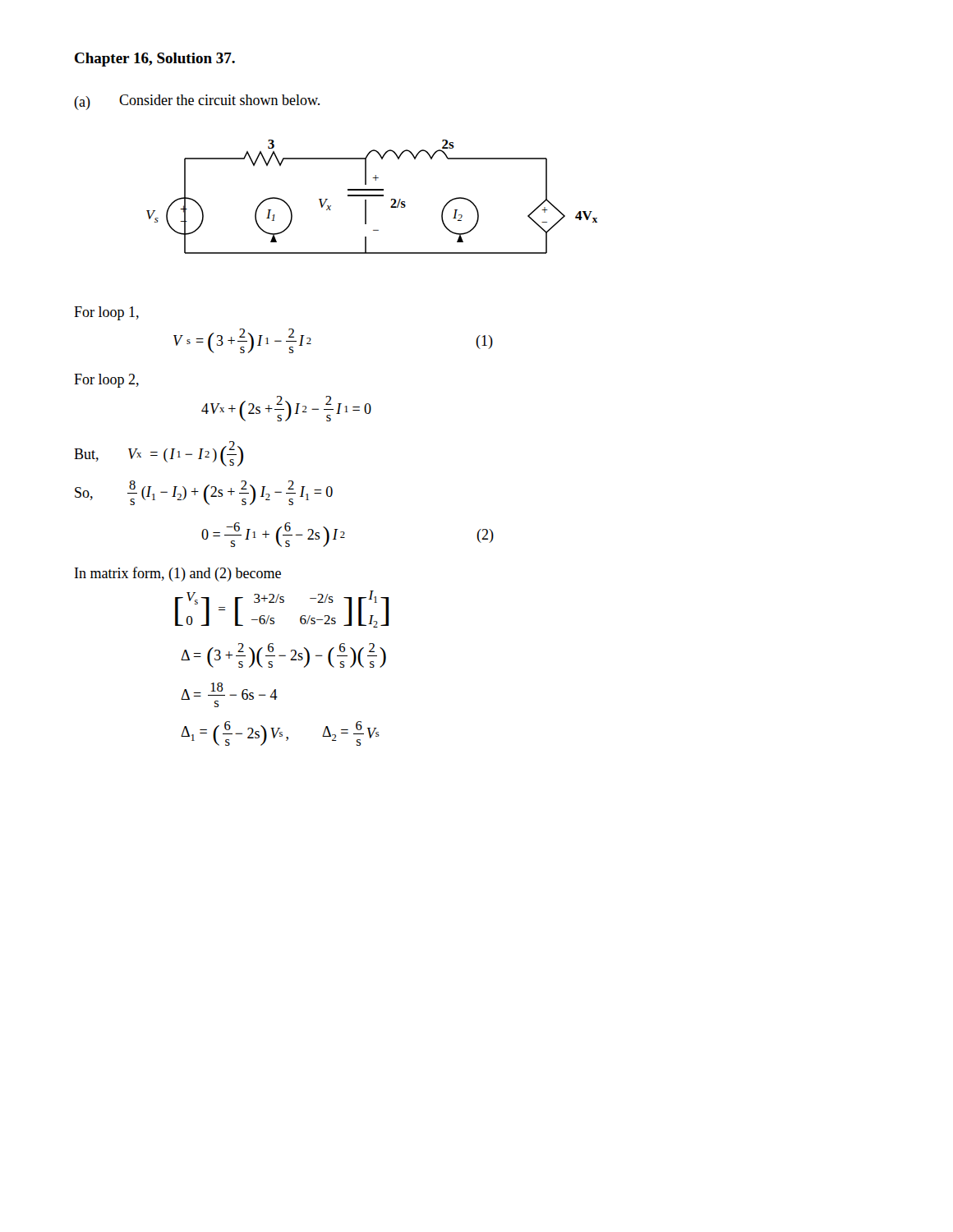Locate the text starting "In matrix form, (1) and"
The image size is (953, 1232).
tap(178, 574)
